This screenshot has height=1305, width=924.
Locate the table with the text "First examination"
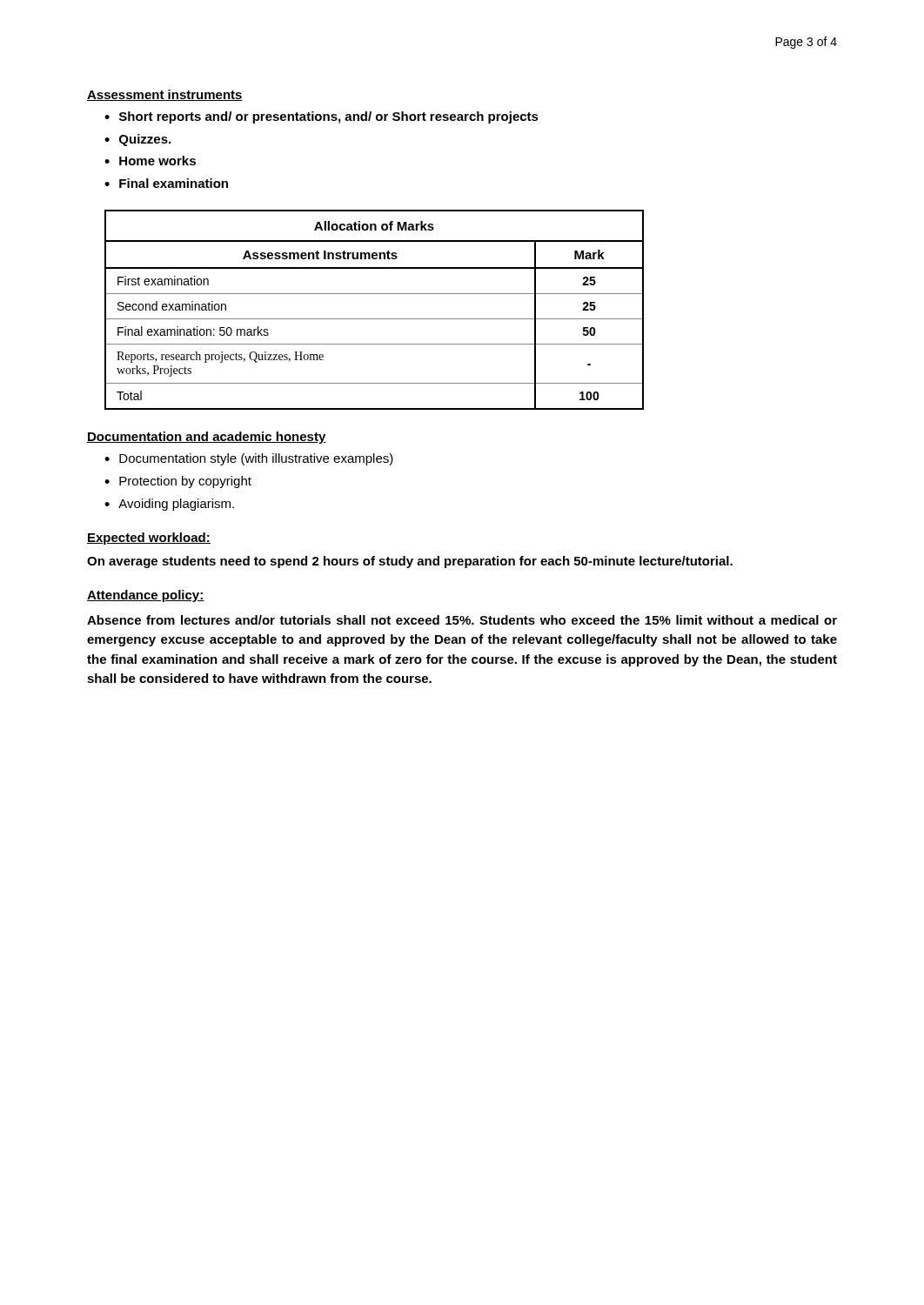462,310
